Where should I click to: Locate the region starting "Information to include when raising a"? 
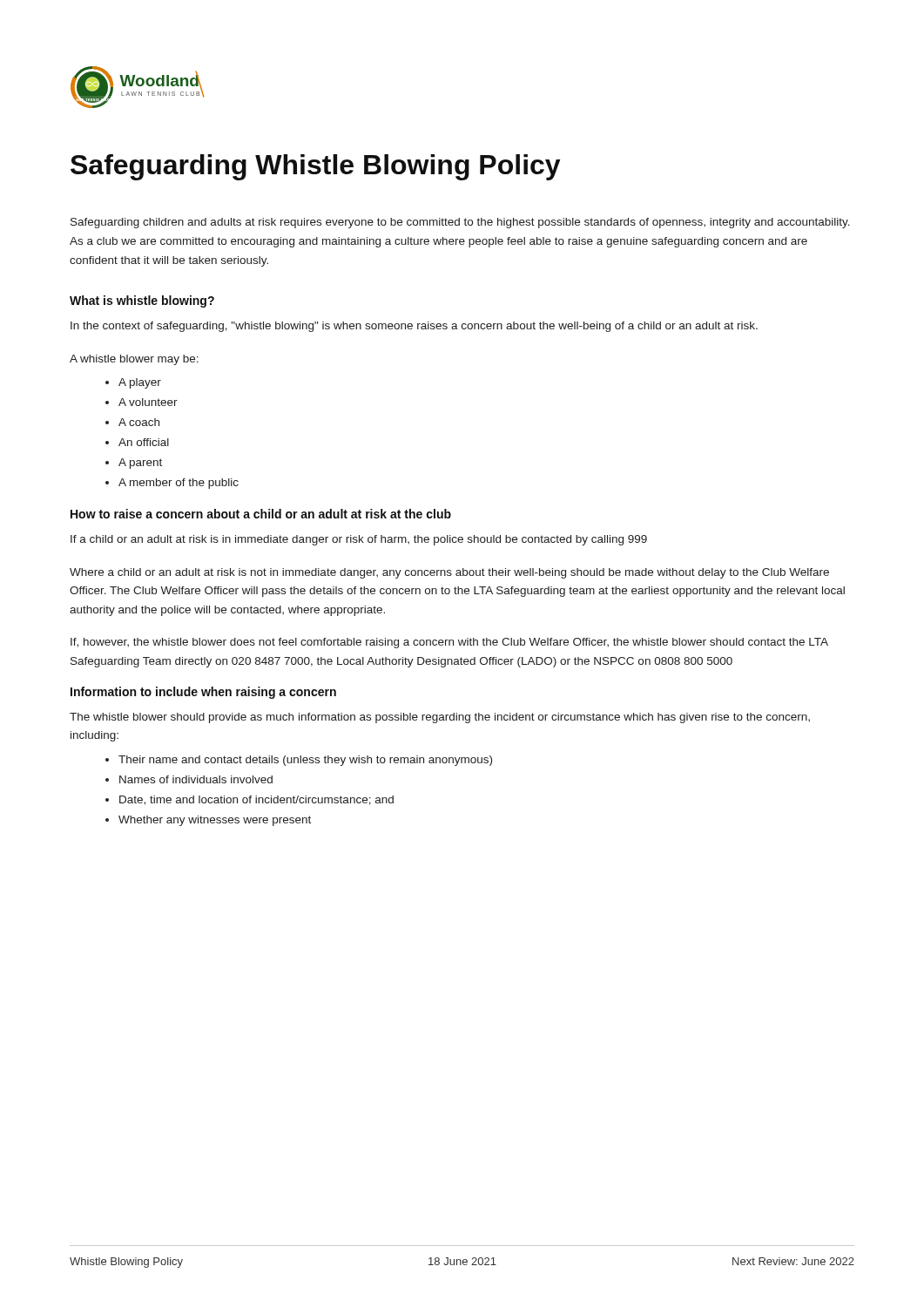pos(203,691)
